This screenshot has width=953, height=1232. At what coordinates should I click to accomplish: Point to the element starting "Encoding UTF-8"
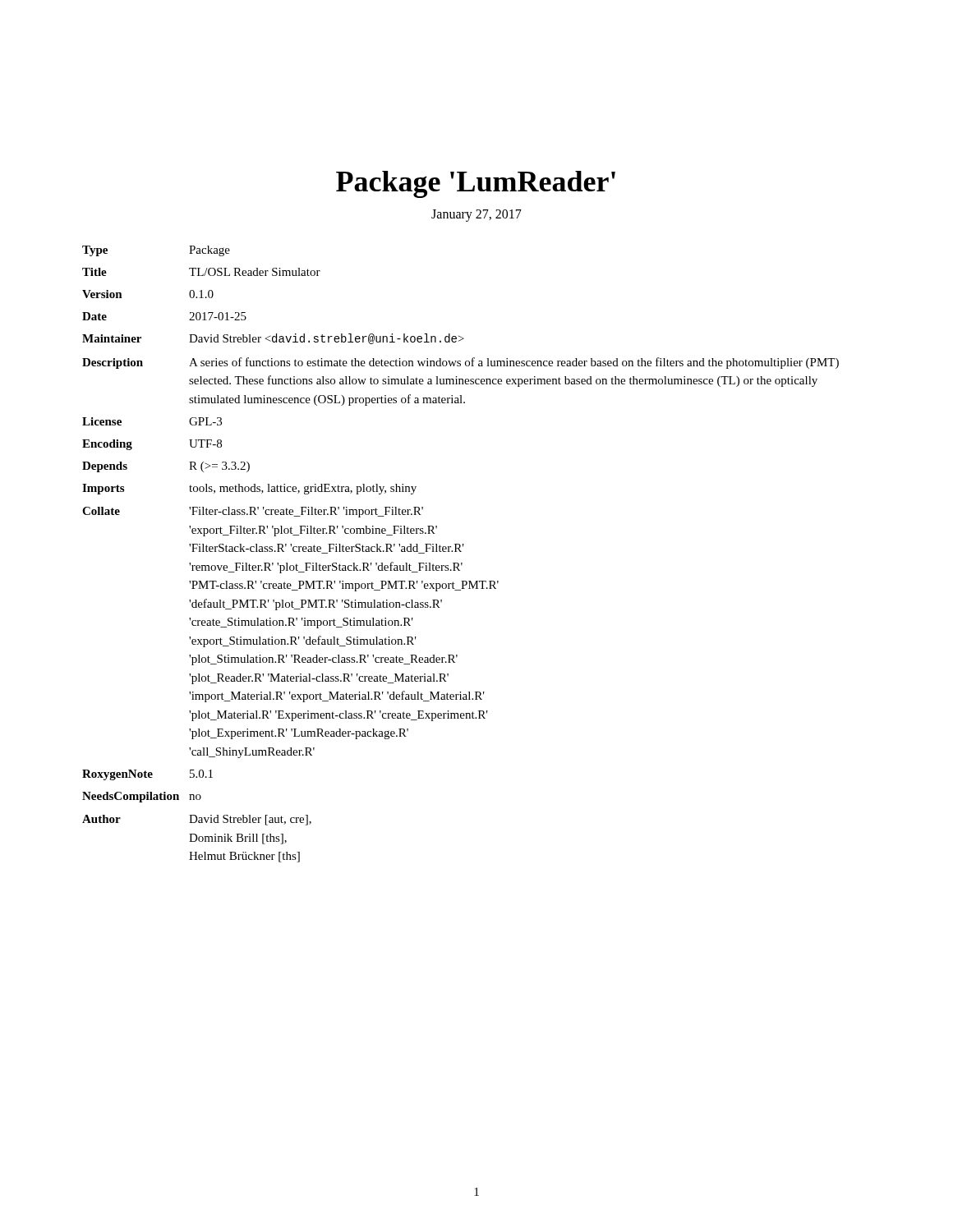click(99, 445)
